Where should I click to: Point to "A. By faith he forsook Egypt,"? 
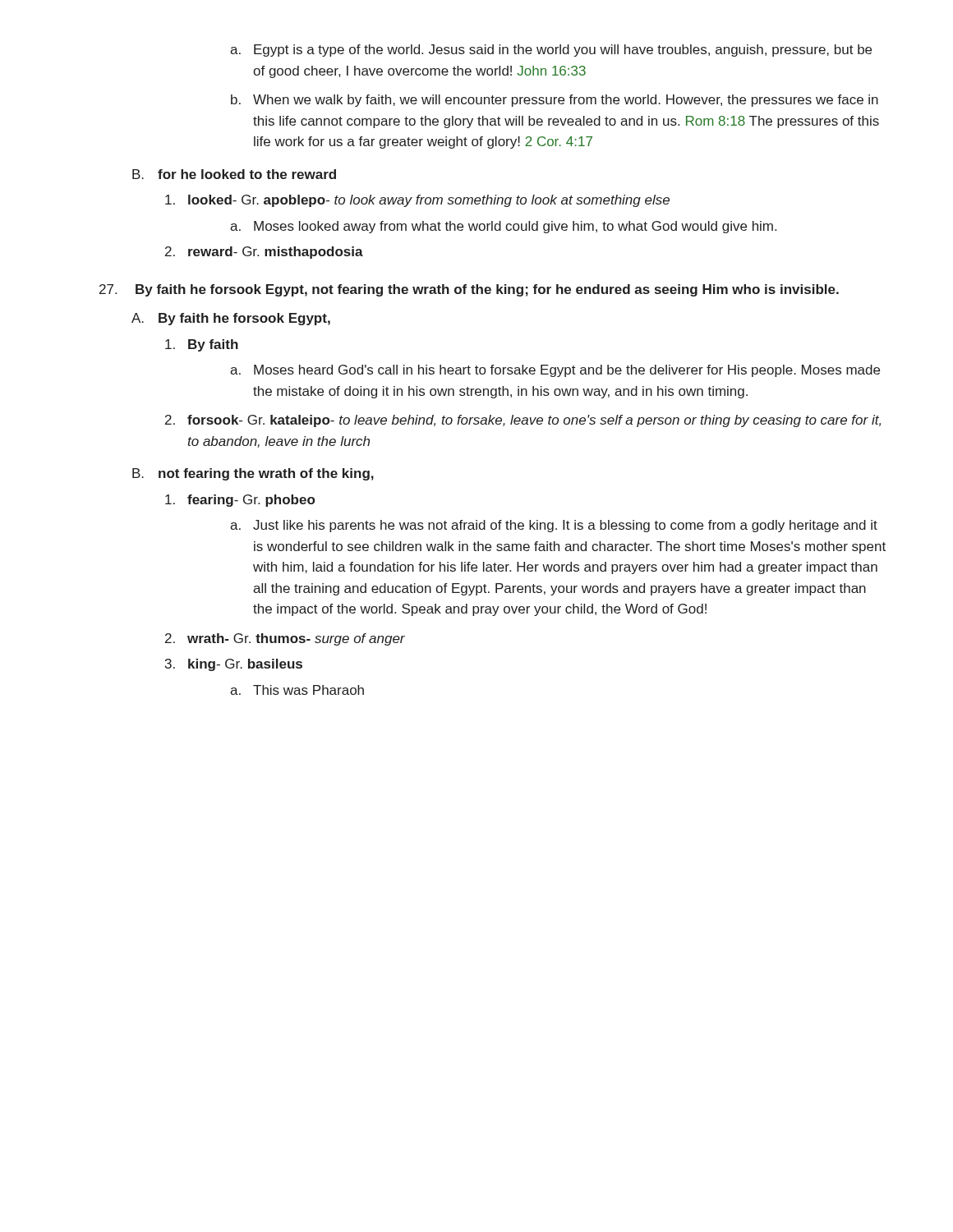coord(231,319)
